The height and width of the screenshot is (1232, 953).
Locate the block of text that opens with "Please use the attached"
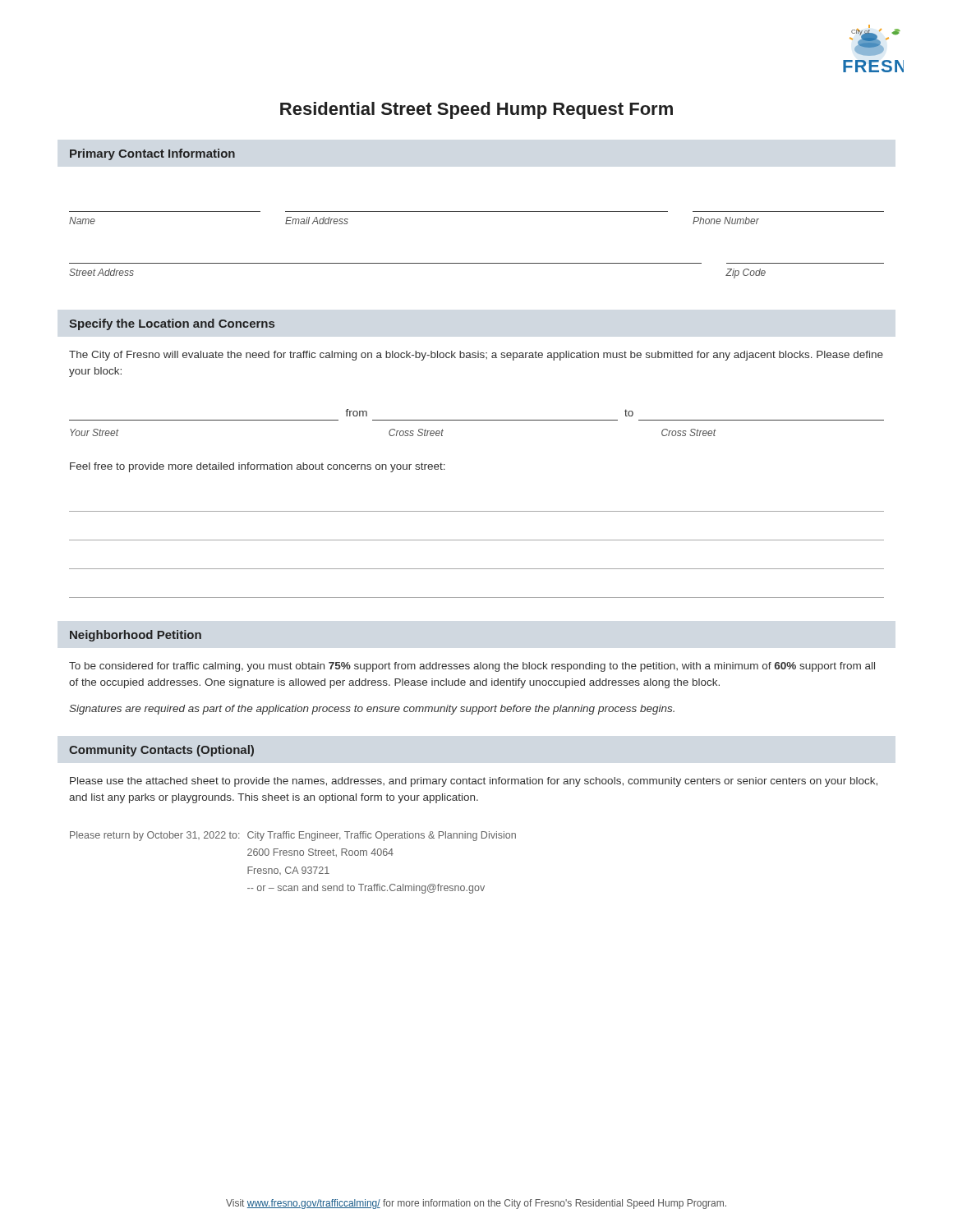coord(474,789)
